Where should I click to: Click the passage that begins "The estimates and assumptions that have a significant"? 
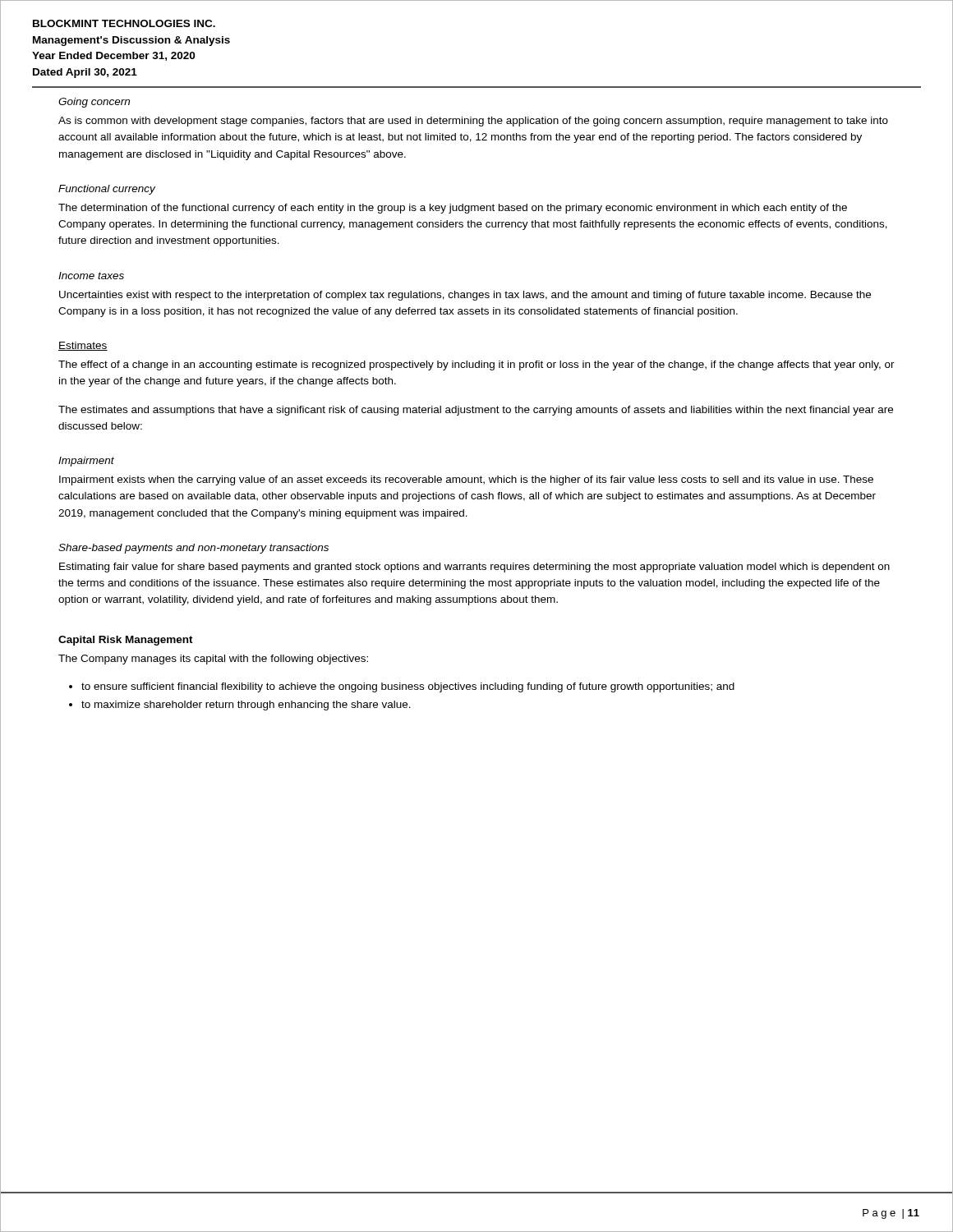476,417
